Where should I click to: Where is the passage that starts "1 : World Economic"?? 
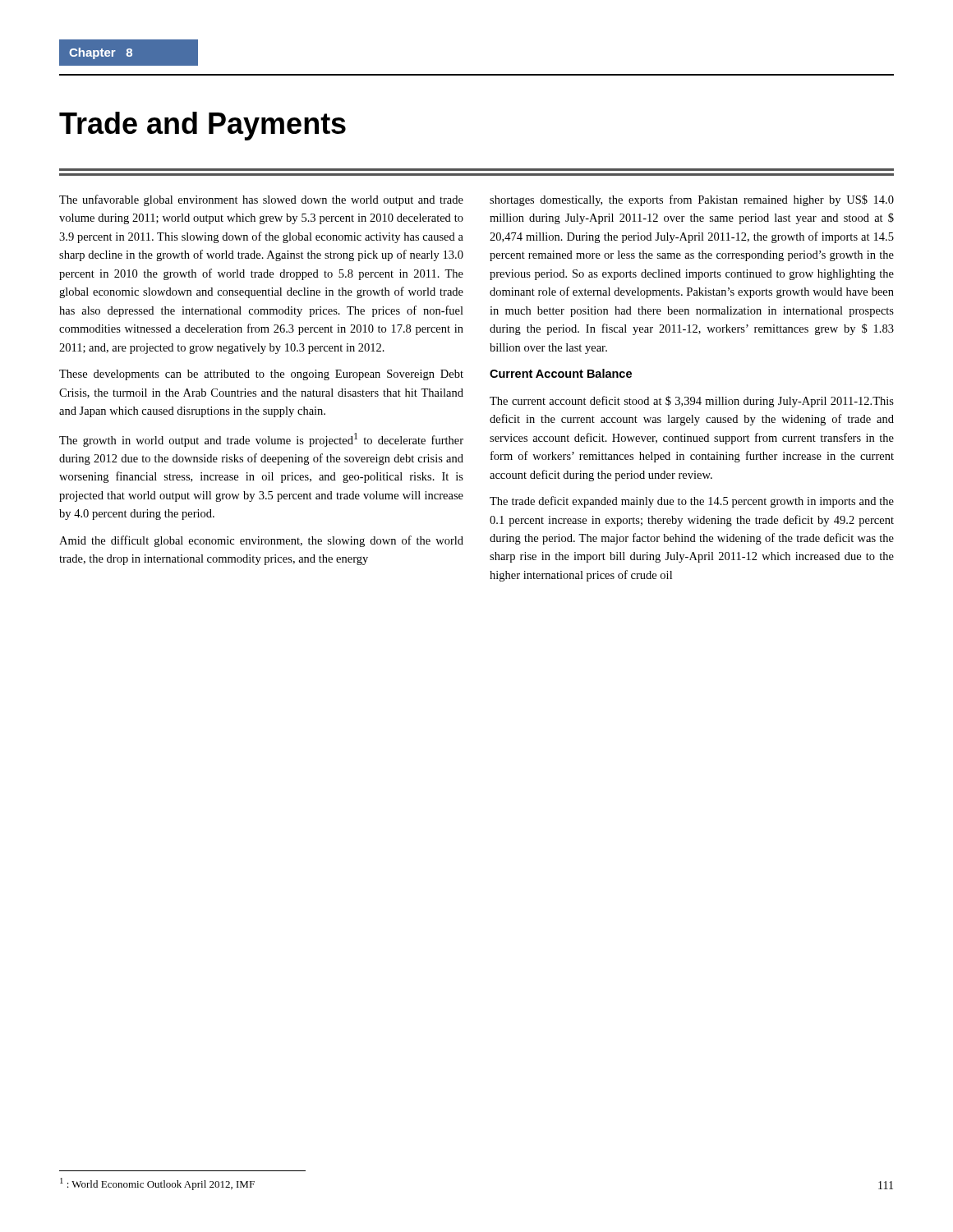pyautogui.click(x=157, y=1183)
